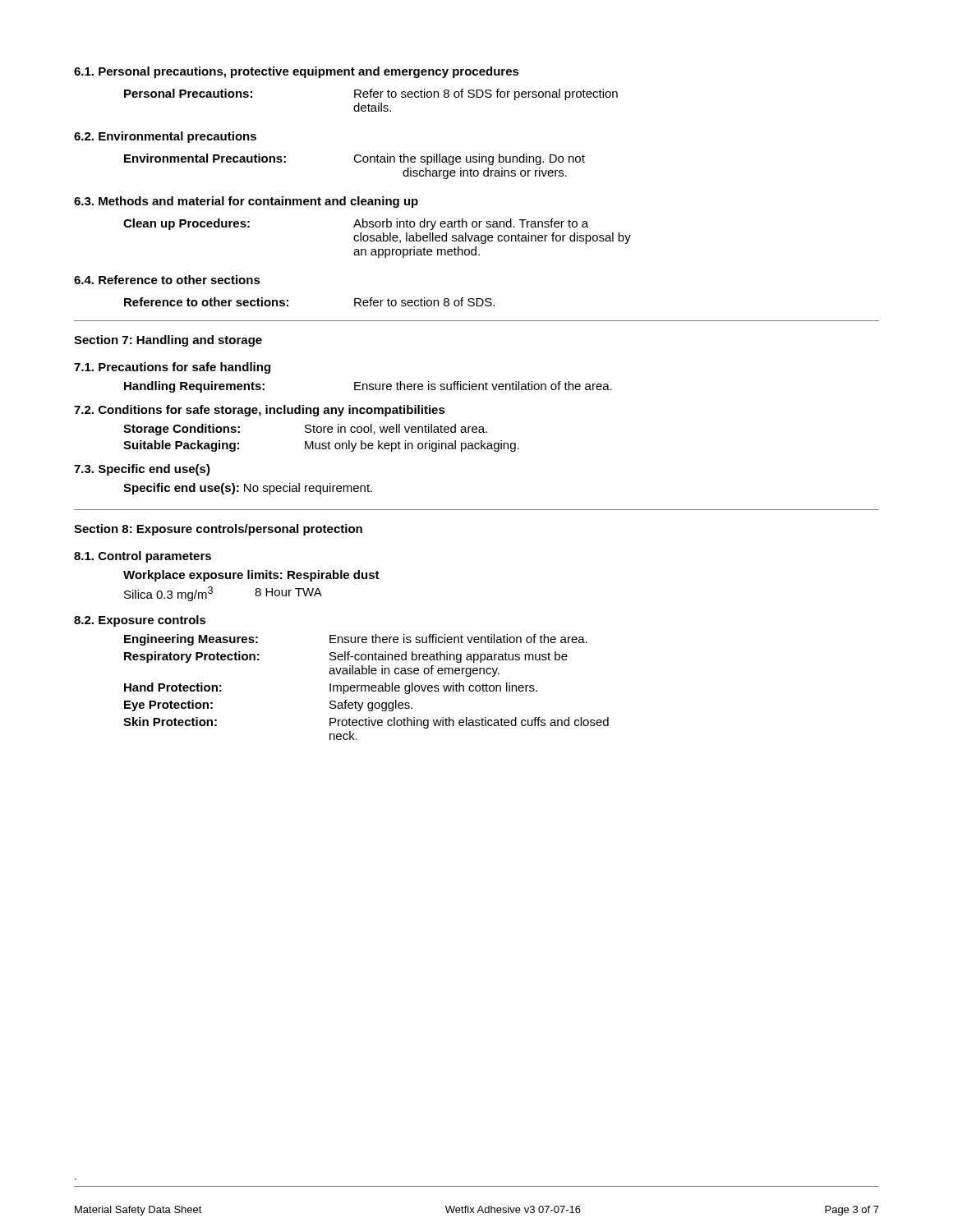The height and width of the screenshot is (1232, 953).
Task: Locate the section header containing "8.2. Exposure controls"
Action: tap(140, 620)
